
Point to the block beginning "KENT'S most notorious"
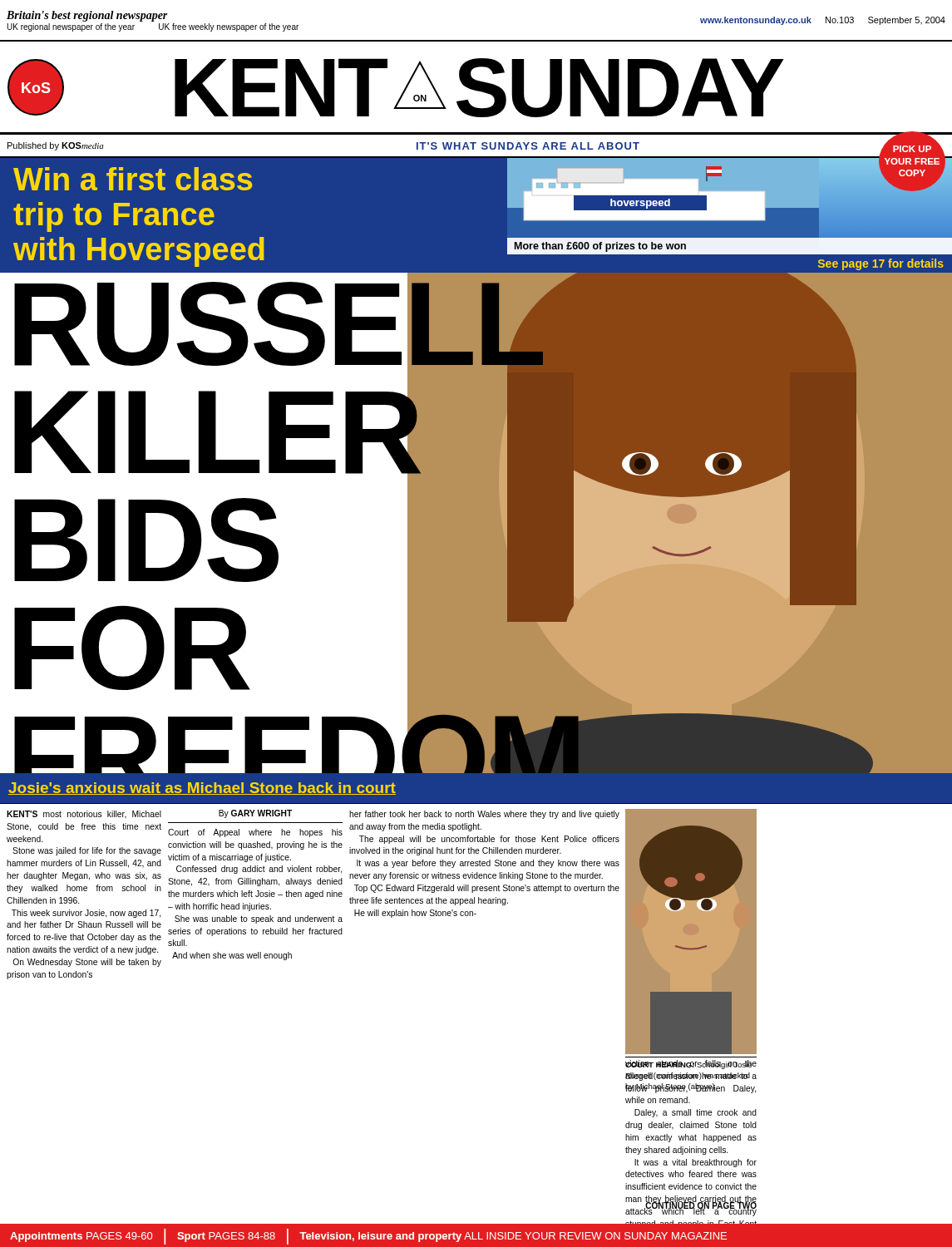84,894
